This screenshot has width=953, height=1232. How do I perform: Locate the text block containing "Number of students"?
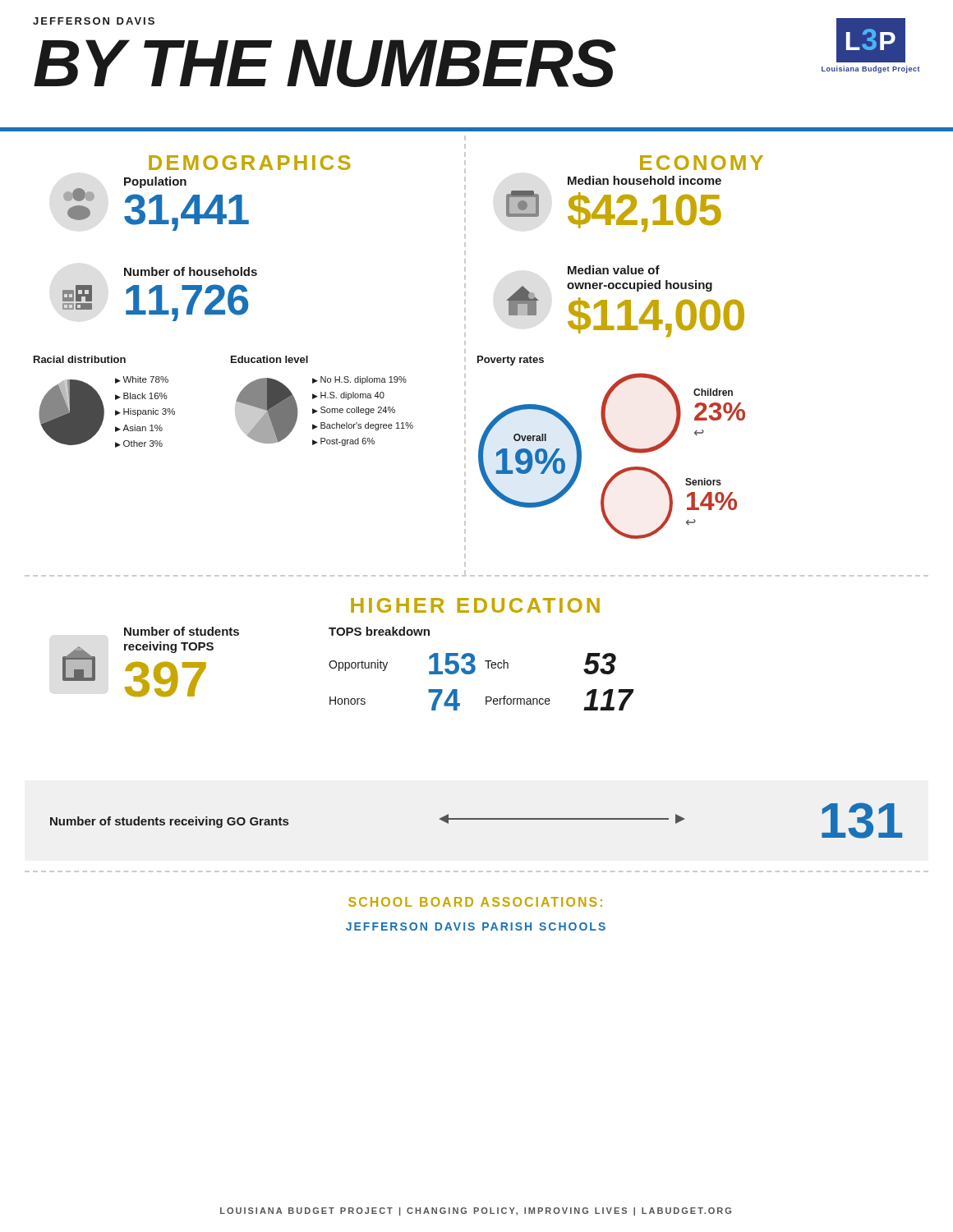pyautogui.click(x=476, y=820)
